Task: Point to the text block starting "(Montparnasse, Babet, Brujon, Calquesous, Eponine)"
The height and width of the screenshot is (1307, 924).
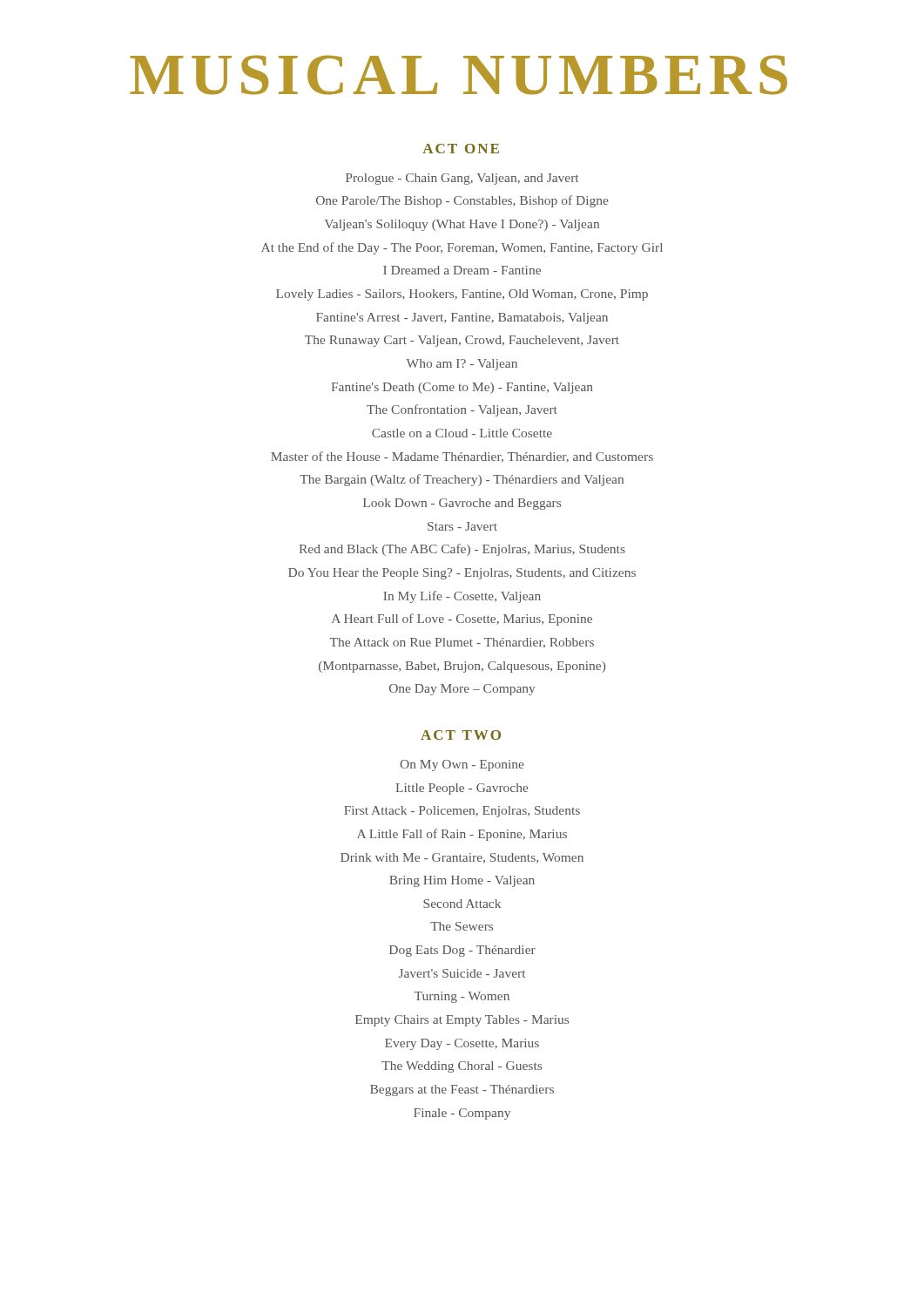Action: pyautogui.click(x=462, y=665)
